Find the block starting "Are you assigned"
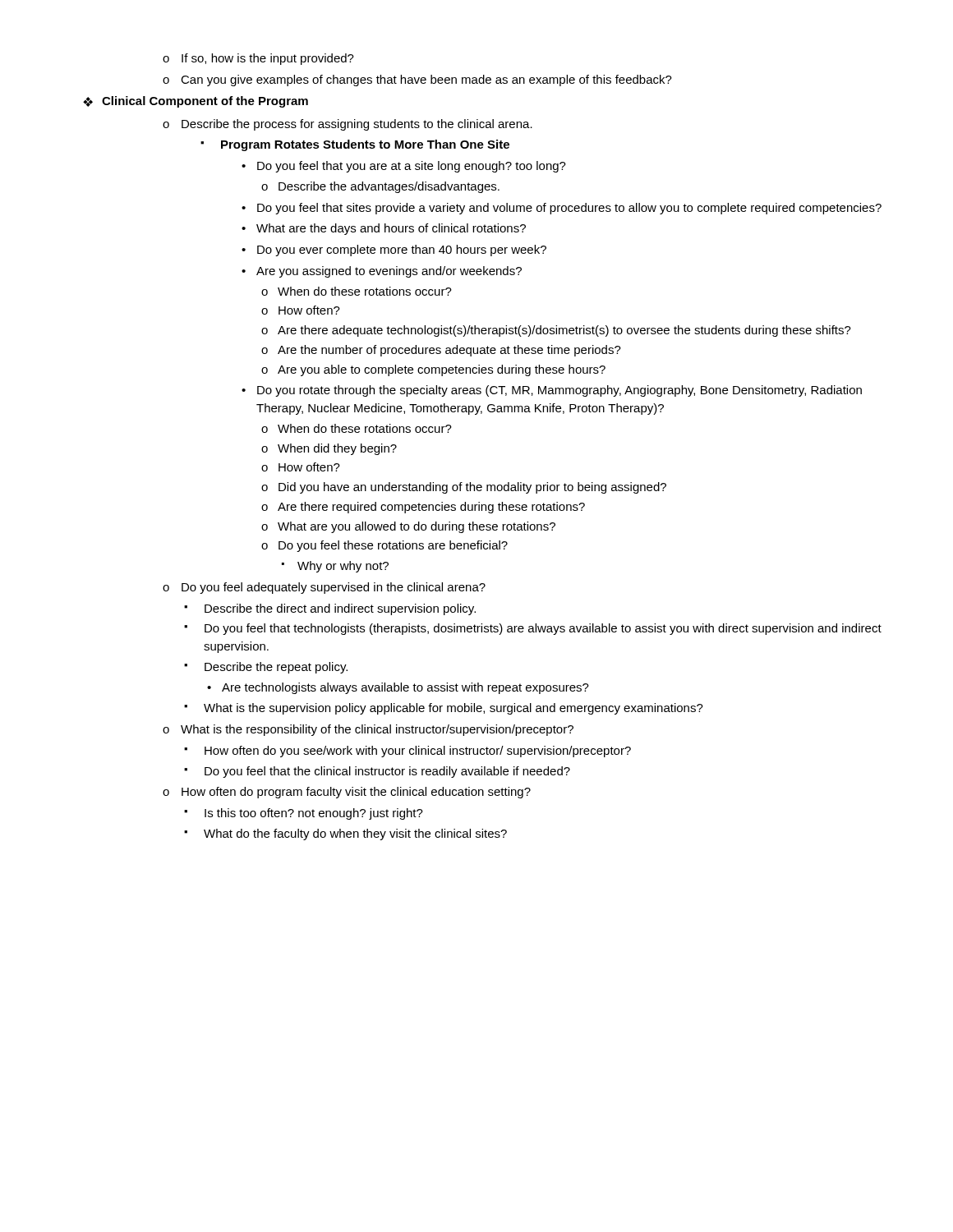953x1232 pixels. point(563,320)
